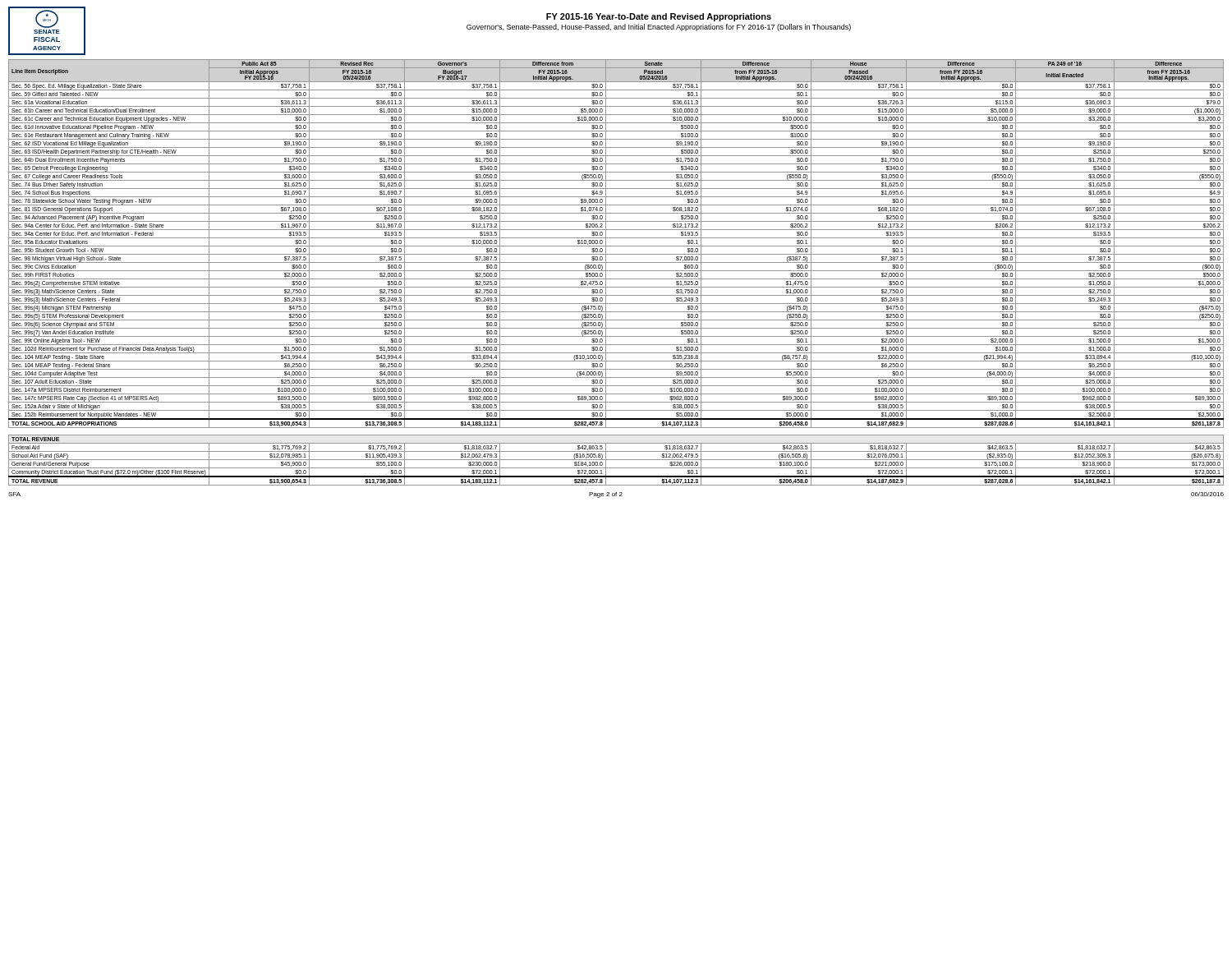Select the table that reads "from FY 2015-16 Initial Approps."
1232x953 pixels.
[x=616, y=272]
